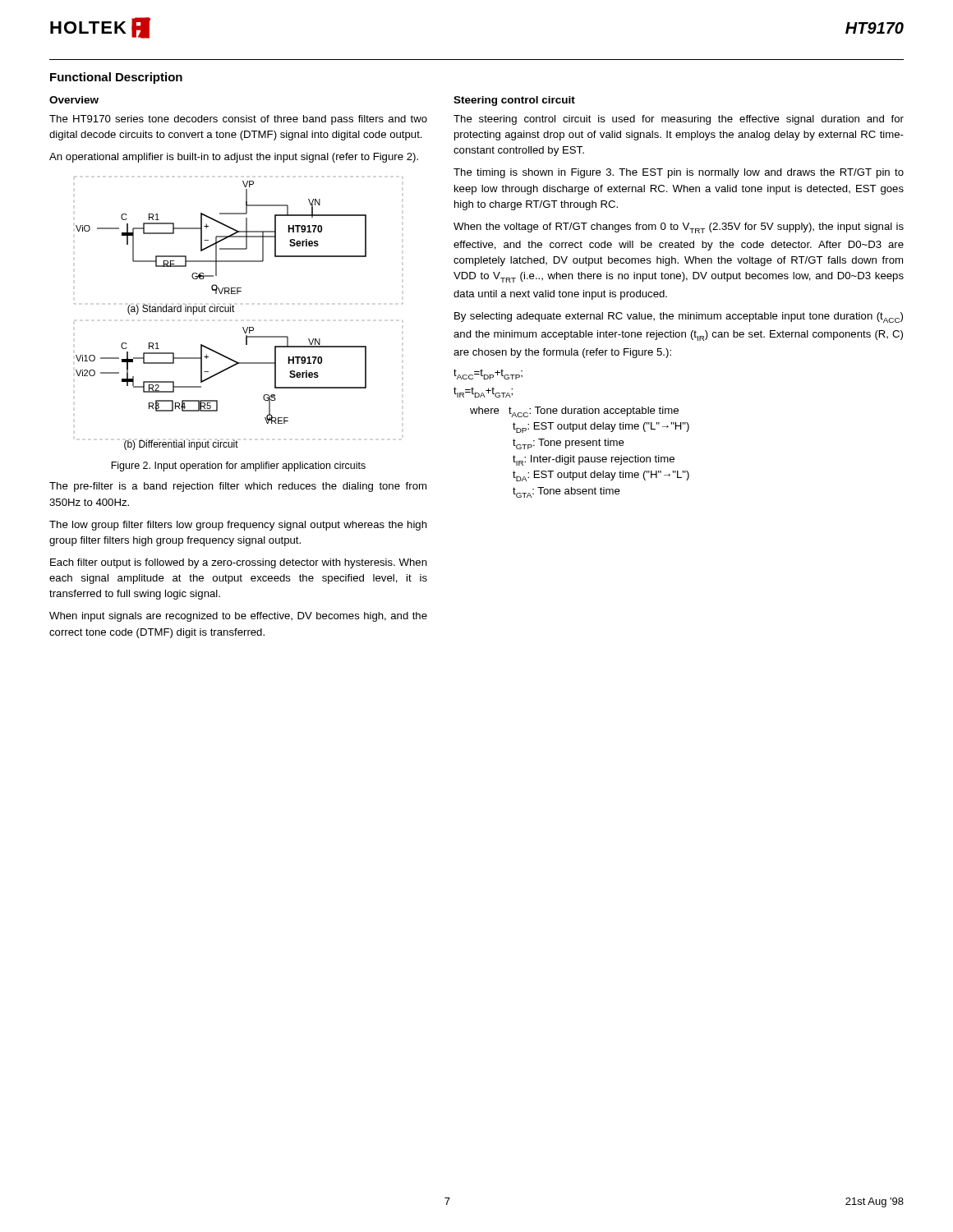Click on the text starting "The timing is shown in Figure"
This screenshot has width=953, height=1232.
tap(679, 188)
